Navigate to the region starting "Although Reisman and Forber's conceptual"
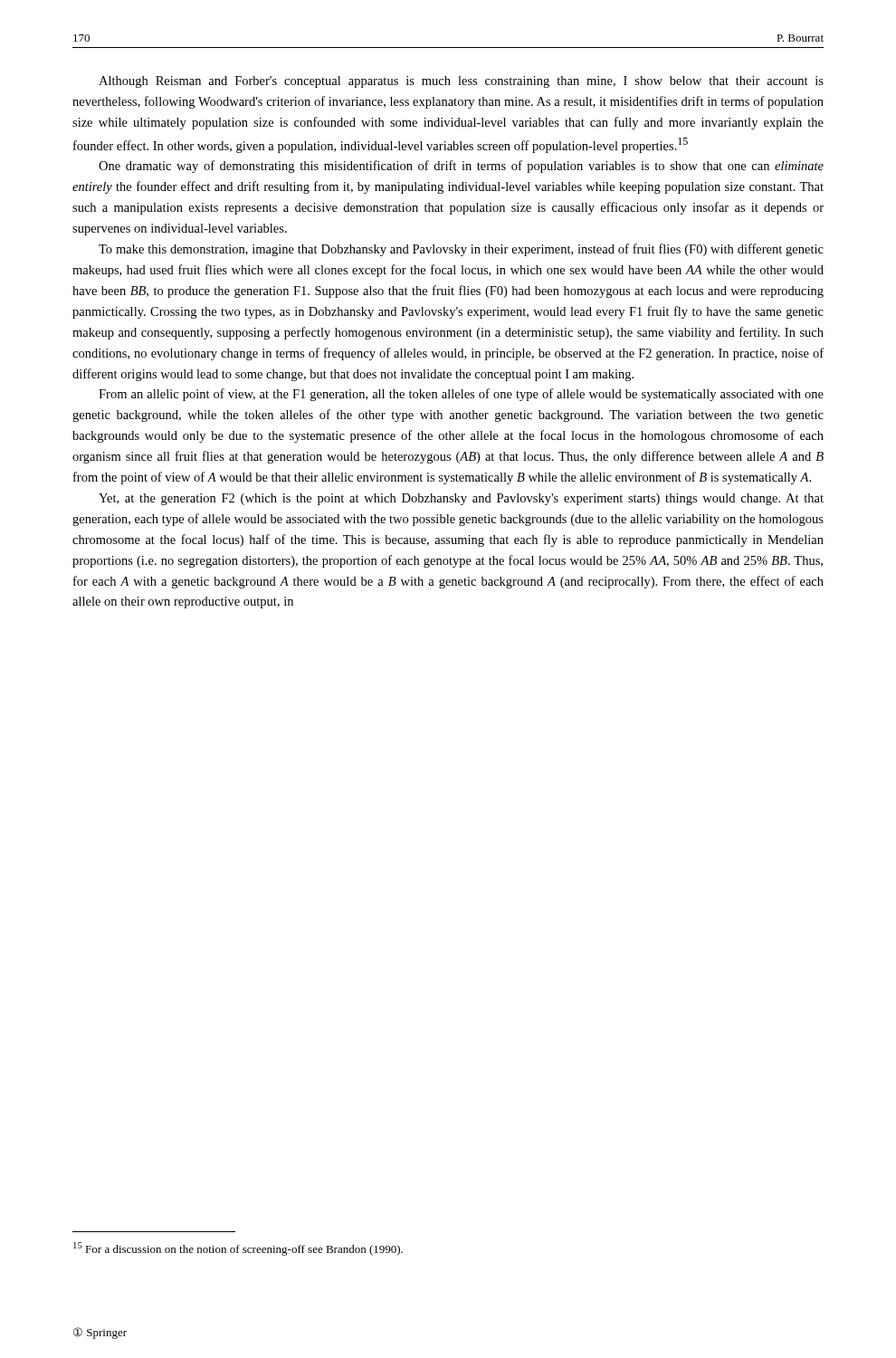This screenshot has width=896, height=1358. tap(448, 113)
